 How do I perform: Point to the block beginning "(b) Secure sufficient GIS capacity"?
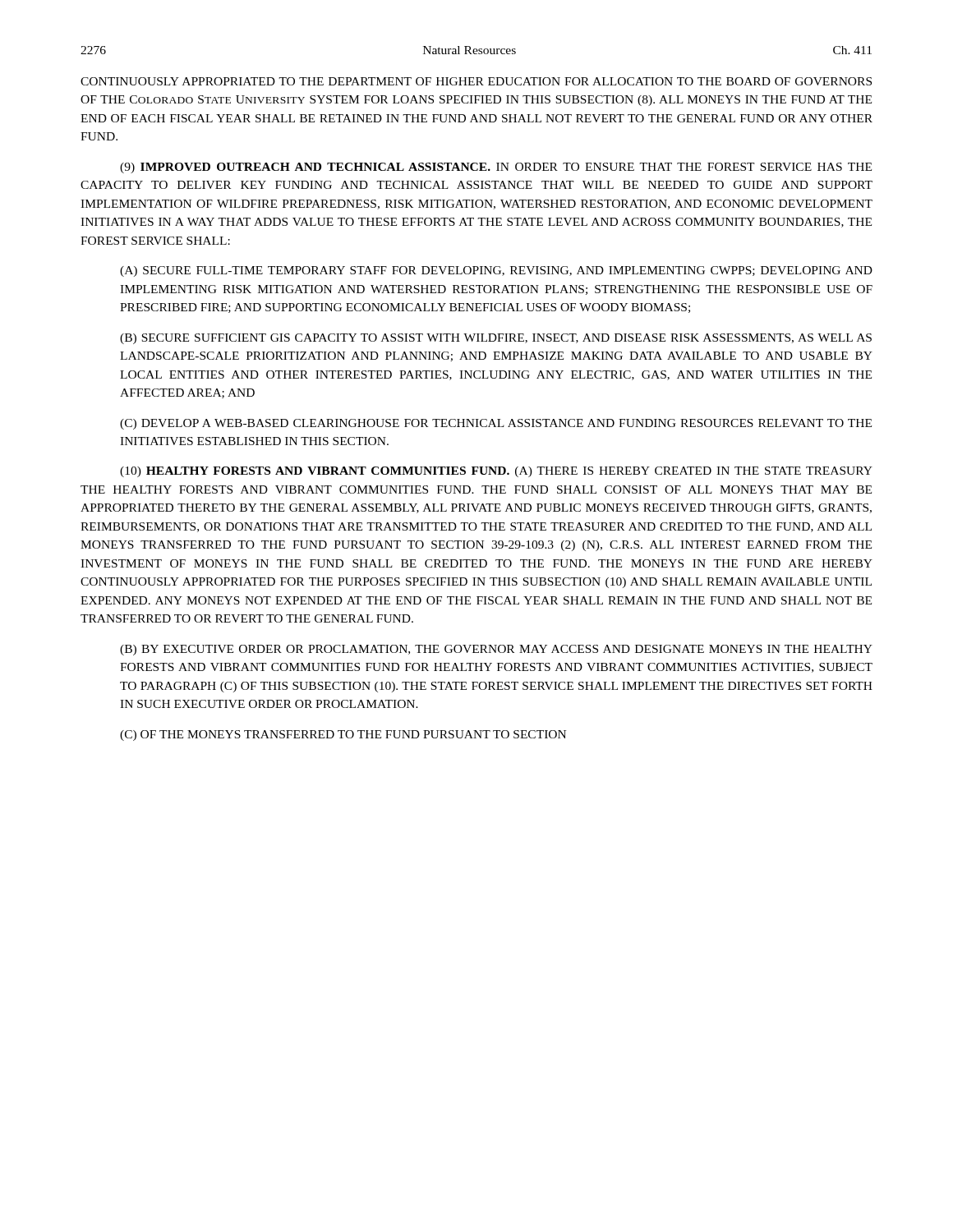click(476, 365)
